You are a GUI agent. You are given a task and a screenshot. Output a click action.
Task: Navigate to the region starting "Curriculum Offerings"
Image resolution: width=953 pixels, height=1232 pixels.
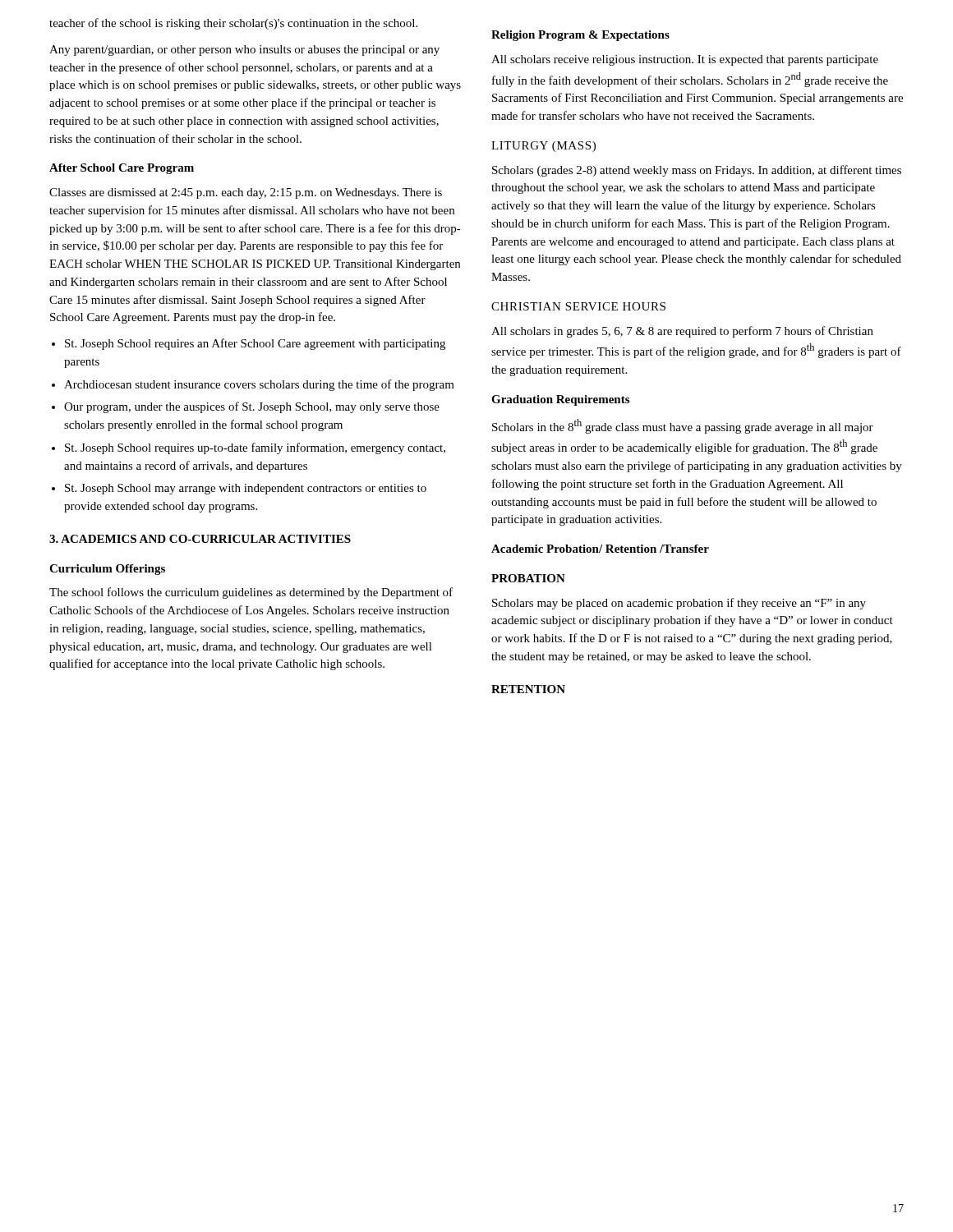click(107, 568)
